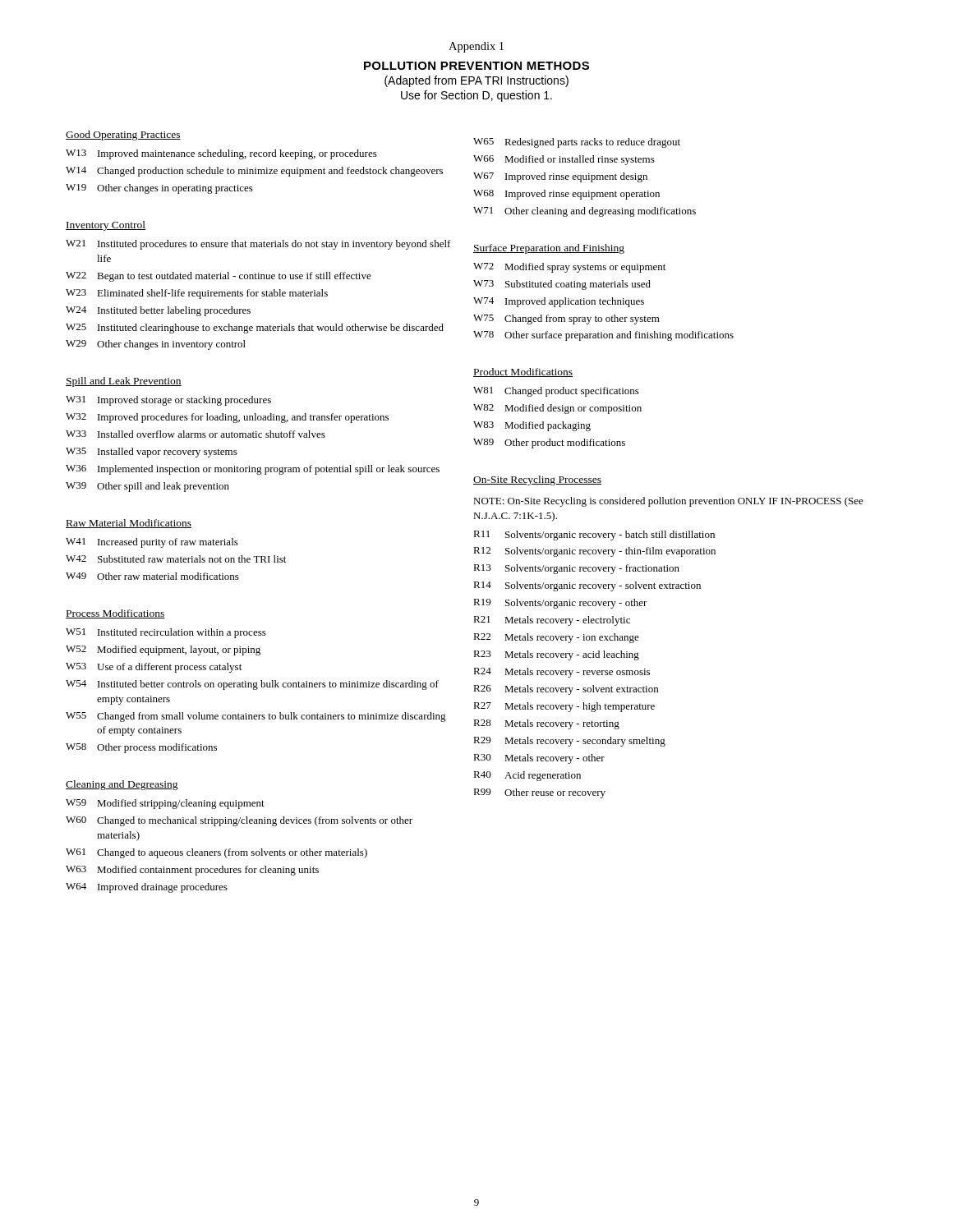Find the list item with the text "W71 Other cleaning"
953x1232 pixels.
pyautogui.click(x=585, y=211)
